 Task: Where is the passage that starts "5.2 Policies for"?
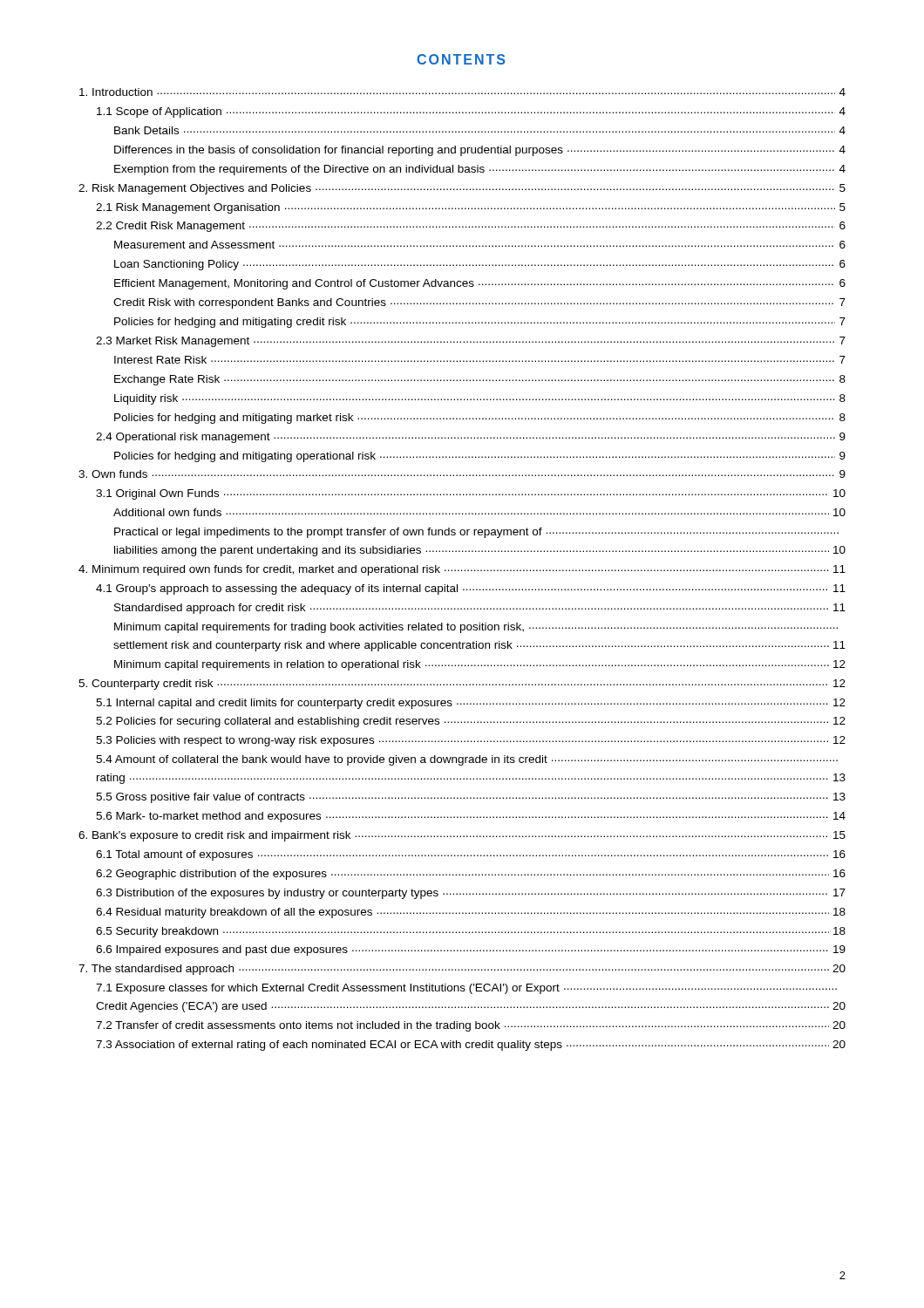[471, 722]
